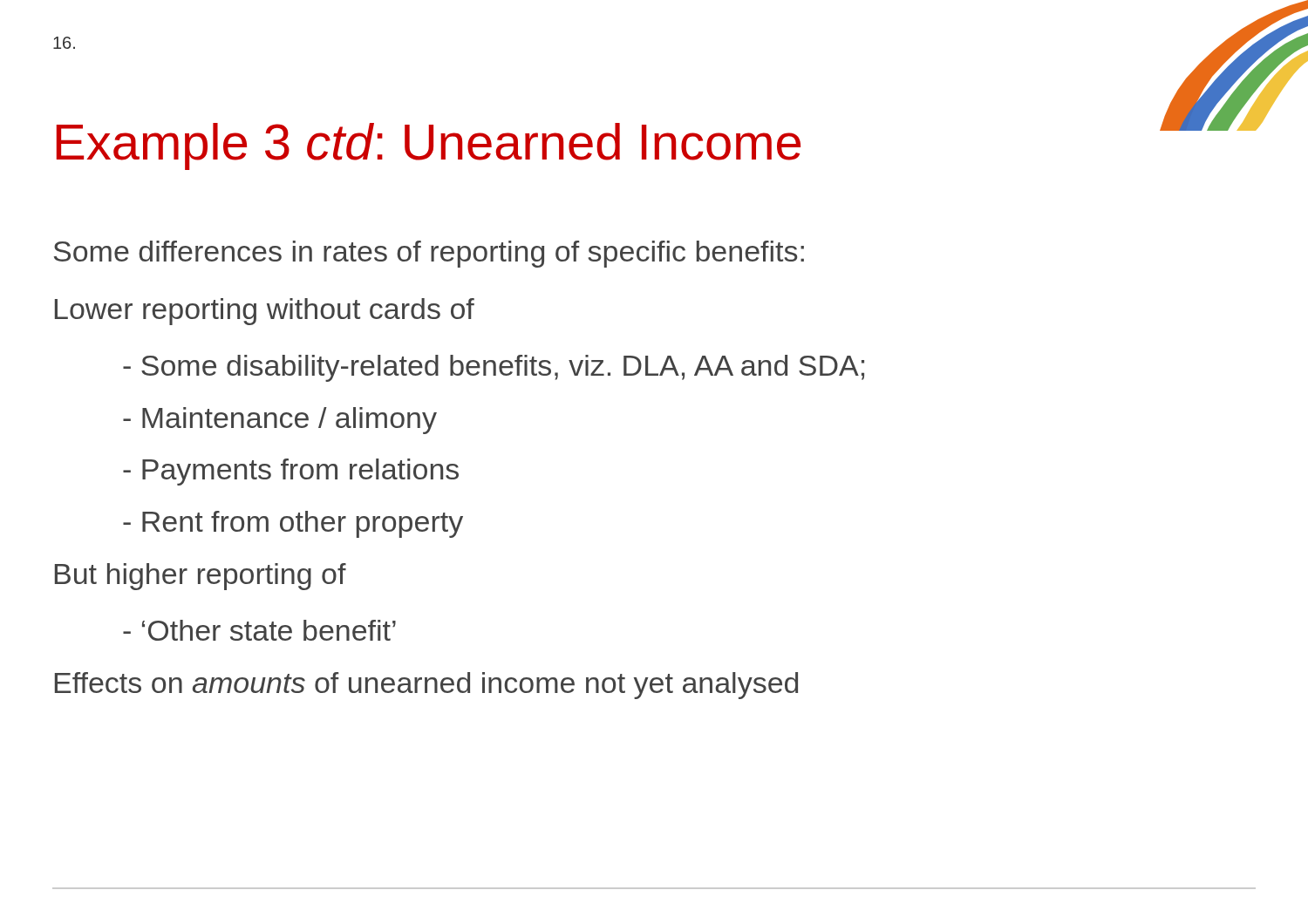The image size is (1308, 924).
Task: Click where it says "Maintenance / alimony"
Action: pyautogui.click(x=289, y=417)
